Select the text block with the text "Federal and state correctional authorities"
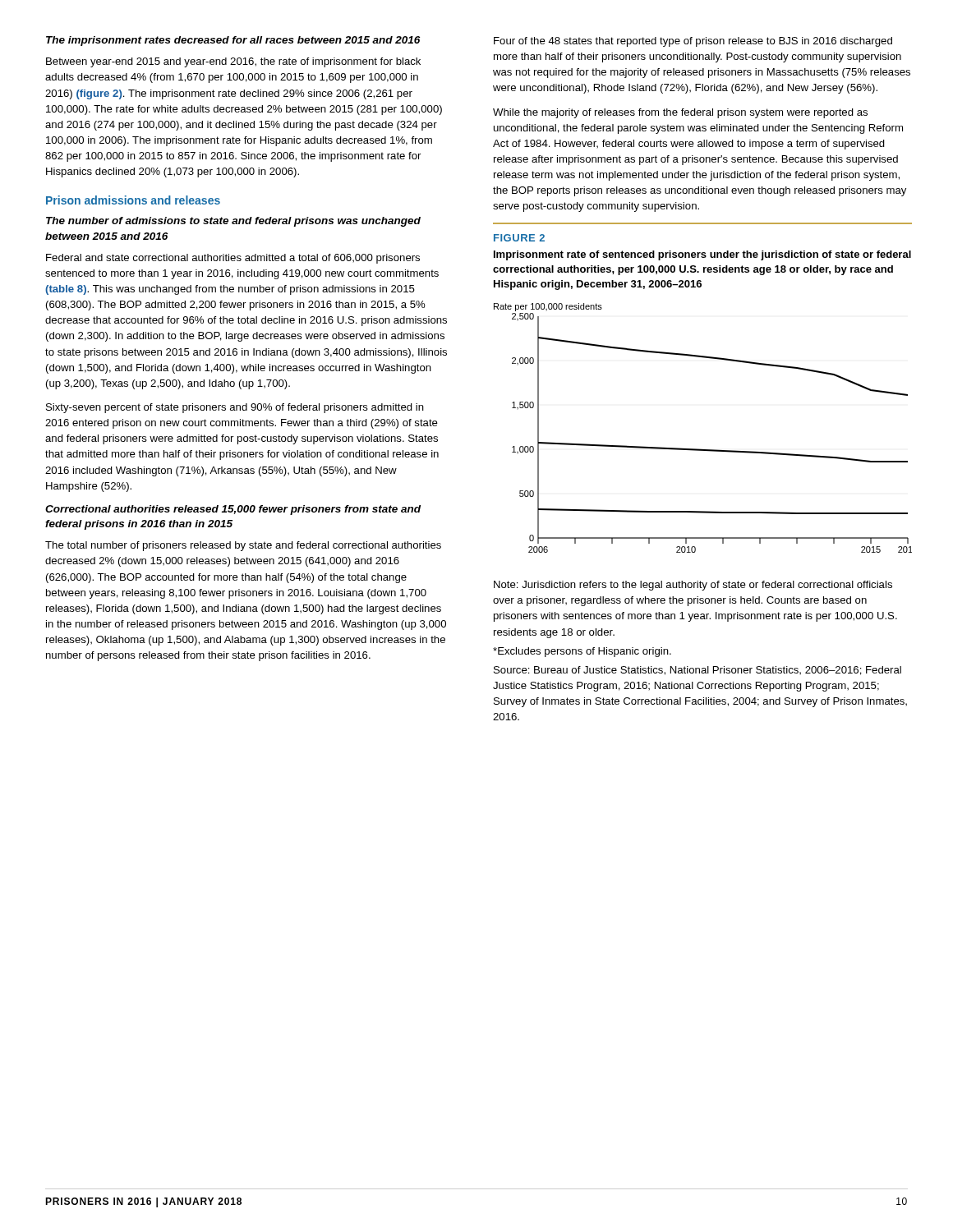Viewport: 953px width, 1232px height. pos(246,372)
